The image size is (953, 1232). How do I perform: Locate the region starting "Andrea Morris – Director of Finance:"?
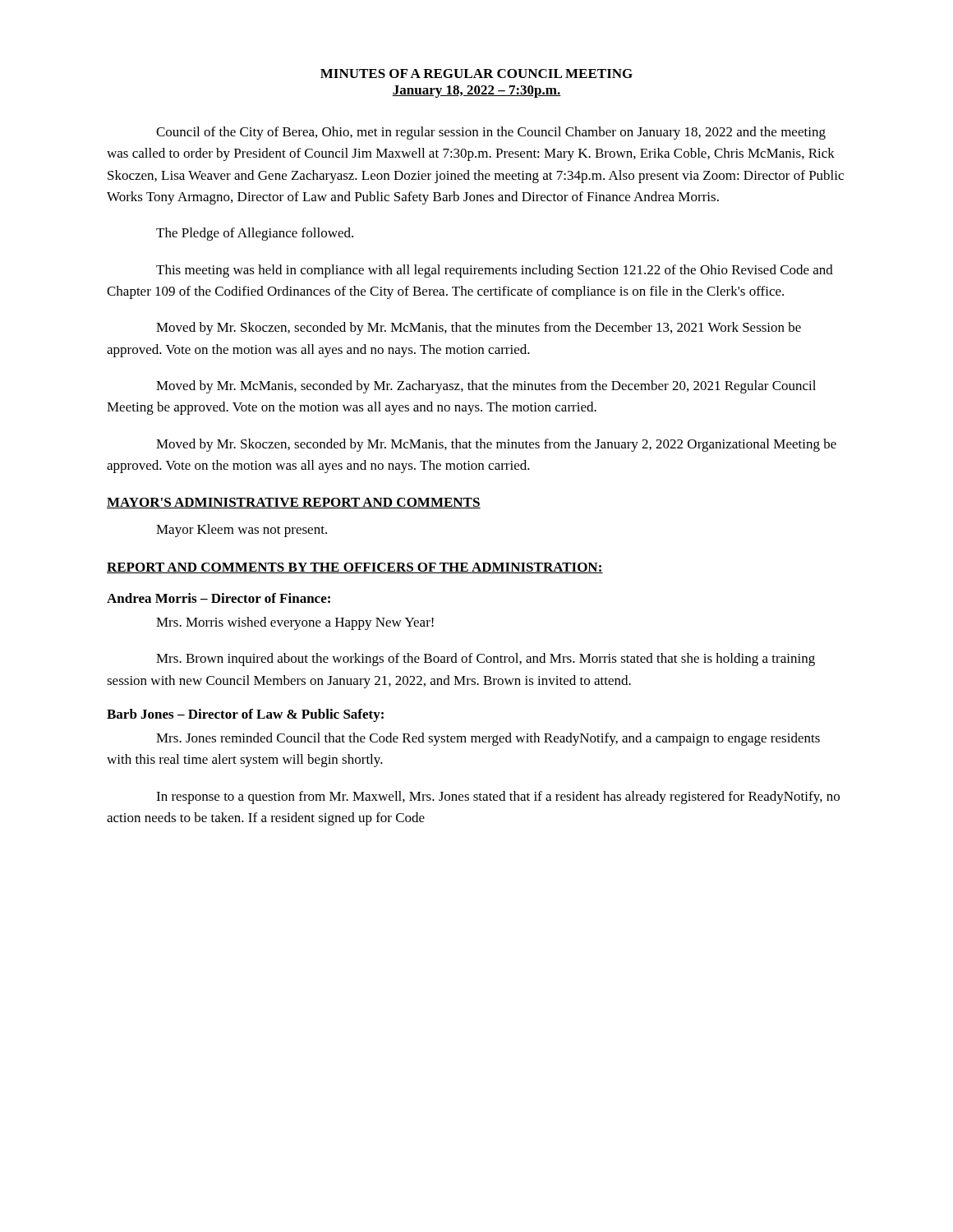(x=219, y=598)
